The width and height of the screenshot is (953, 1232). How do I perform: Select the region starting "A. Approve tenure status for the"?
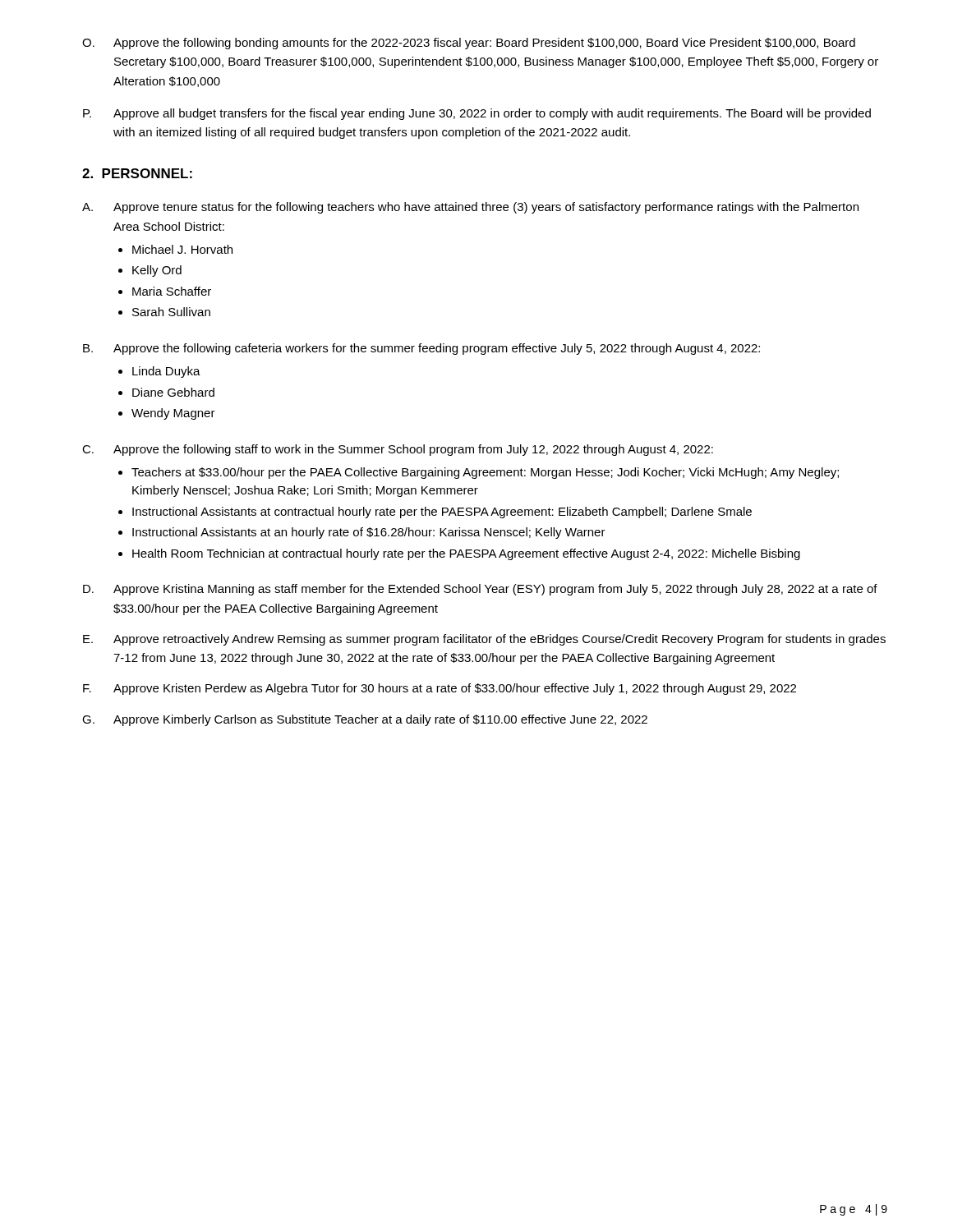[x=470, y=208]
